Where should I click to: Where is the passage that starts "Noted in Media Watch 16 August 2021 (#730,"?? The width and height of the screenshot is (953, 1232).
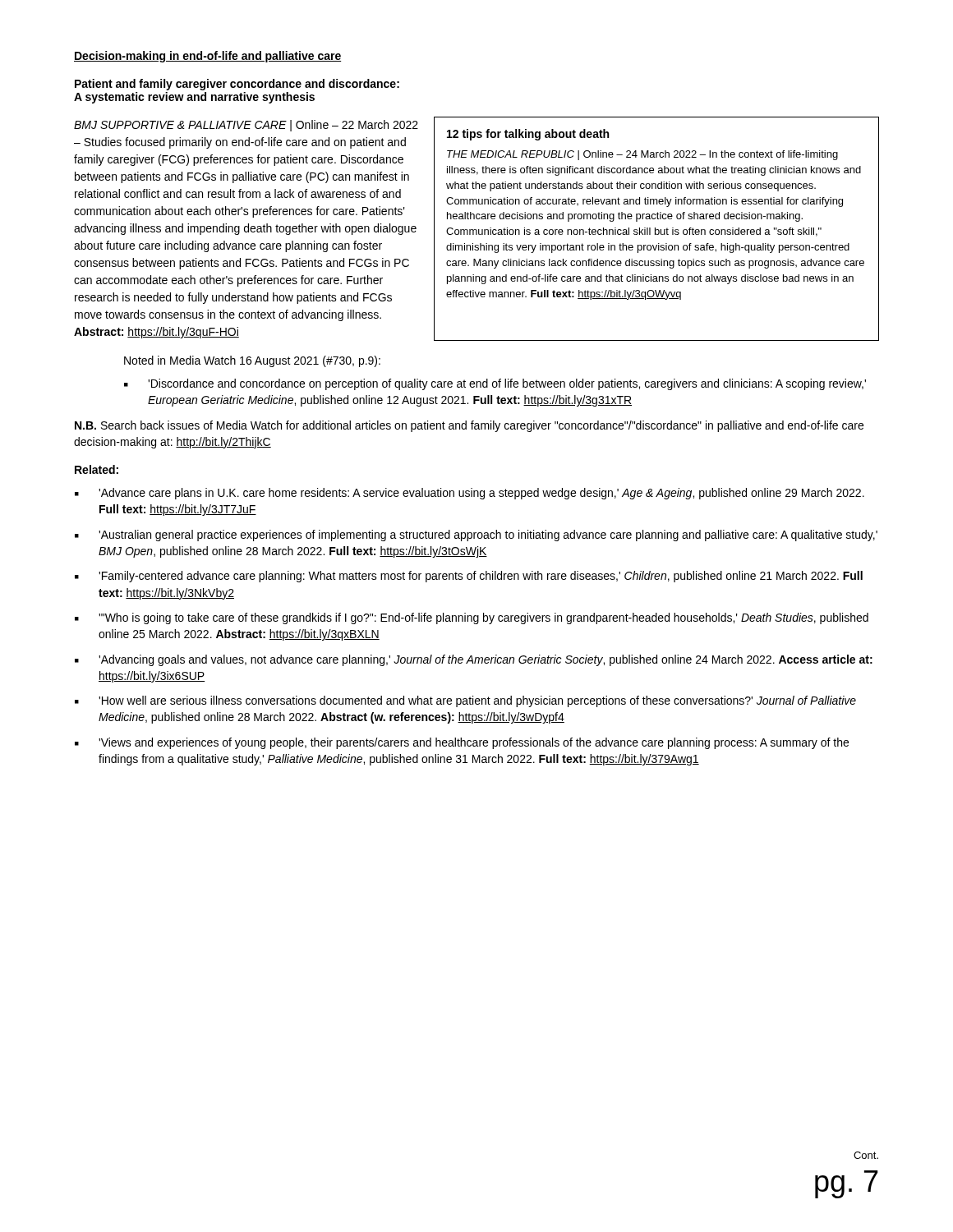[x=252, y=361]
